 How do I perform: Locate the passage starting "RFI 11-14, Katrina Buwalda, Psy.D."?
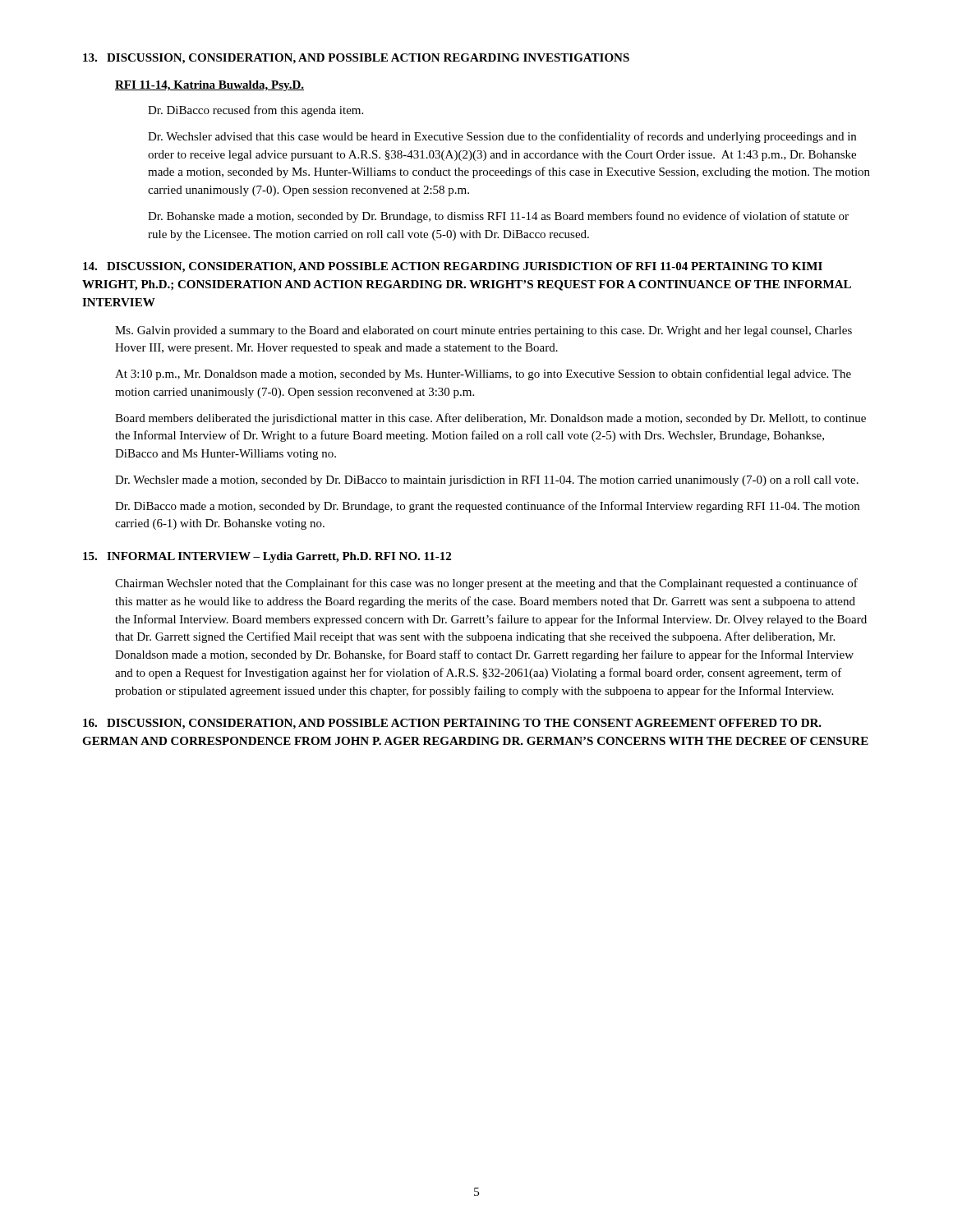coord(210,85)
